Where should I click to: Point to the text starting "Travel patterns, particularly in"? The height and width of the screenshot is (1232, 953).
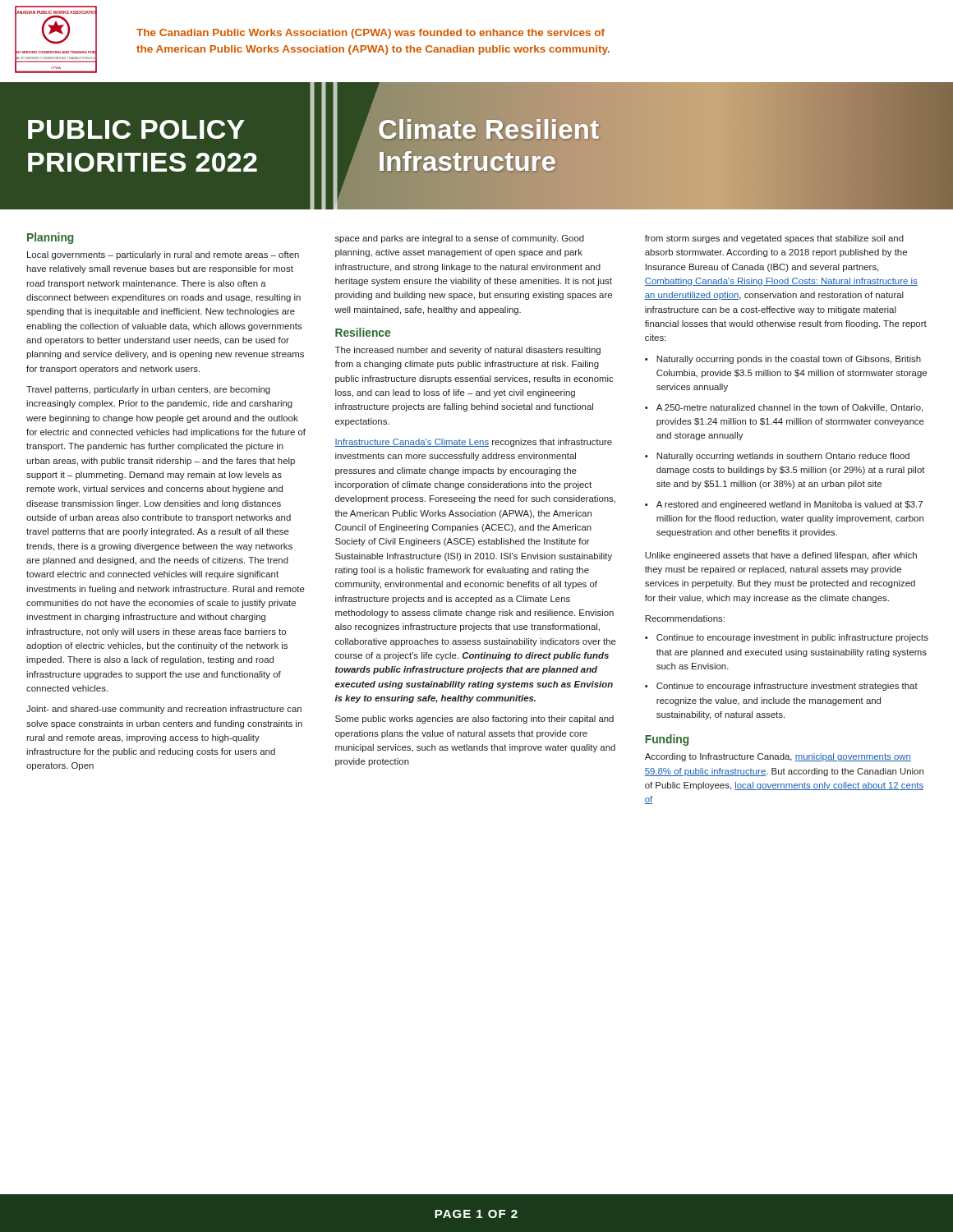tap(166, 539)
